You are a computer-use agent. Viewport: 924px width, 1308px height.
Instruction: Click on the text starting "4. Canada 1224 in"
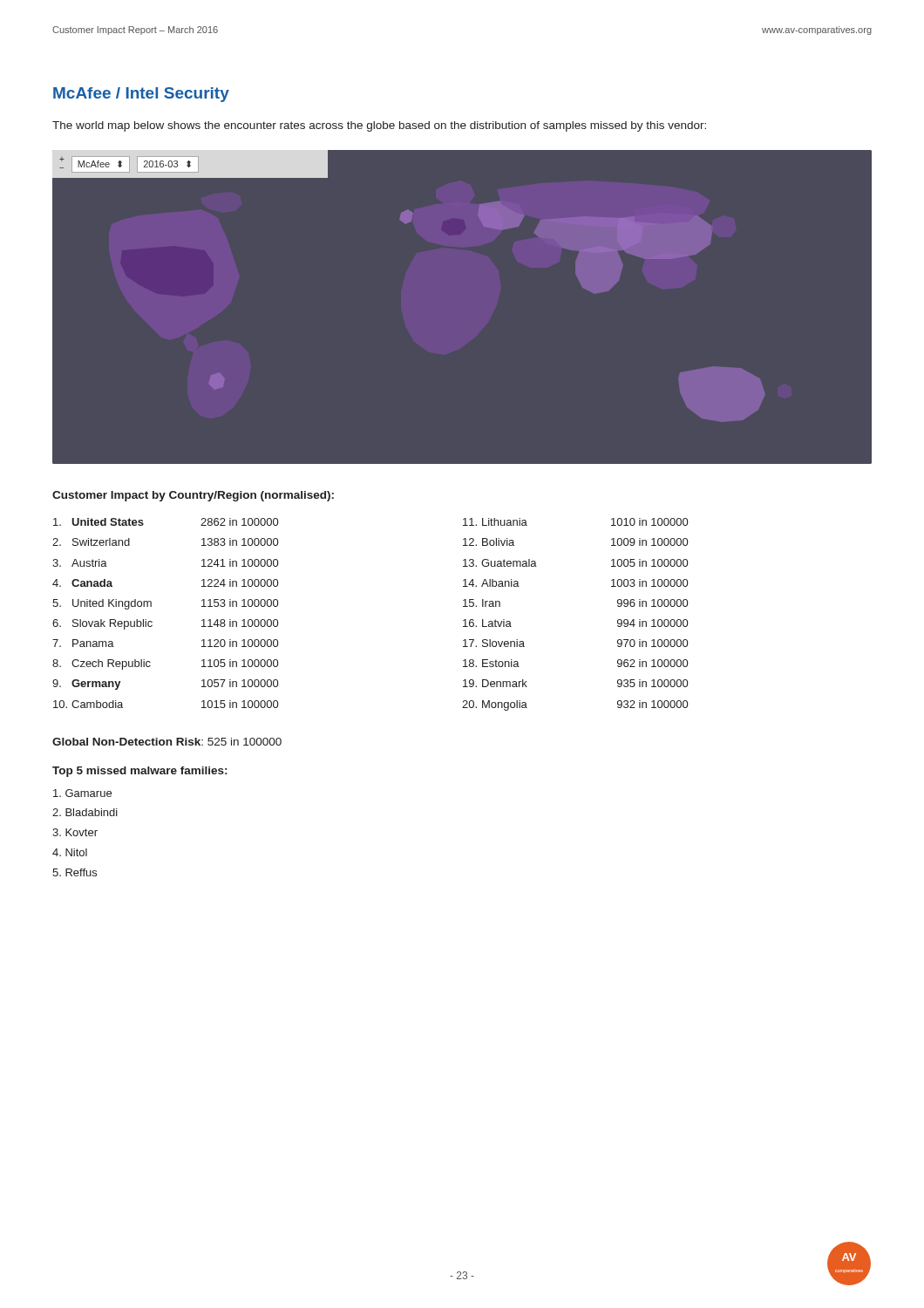click(x=87, y=583)
